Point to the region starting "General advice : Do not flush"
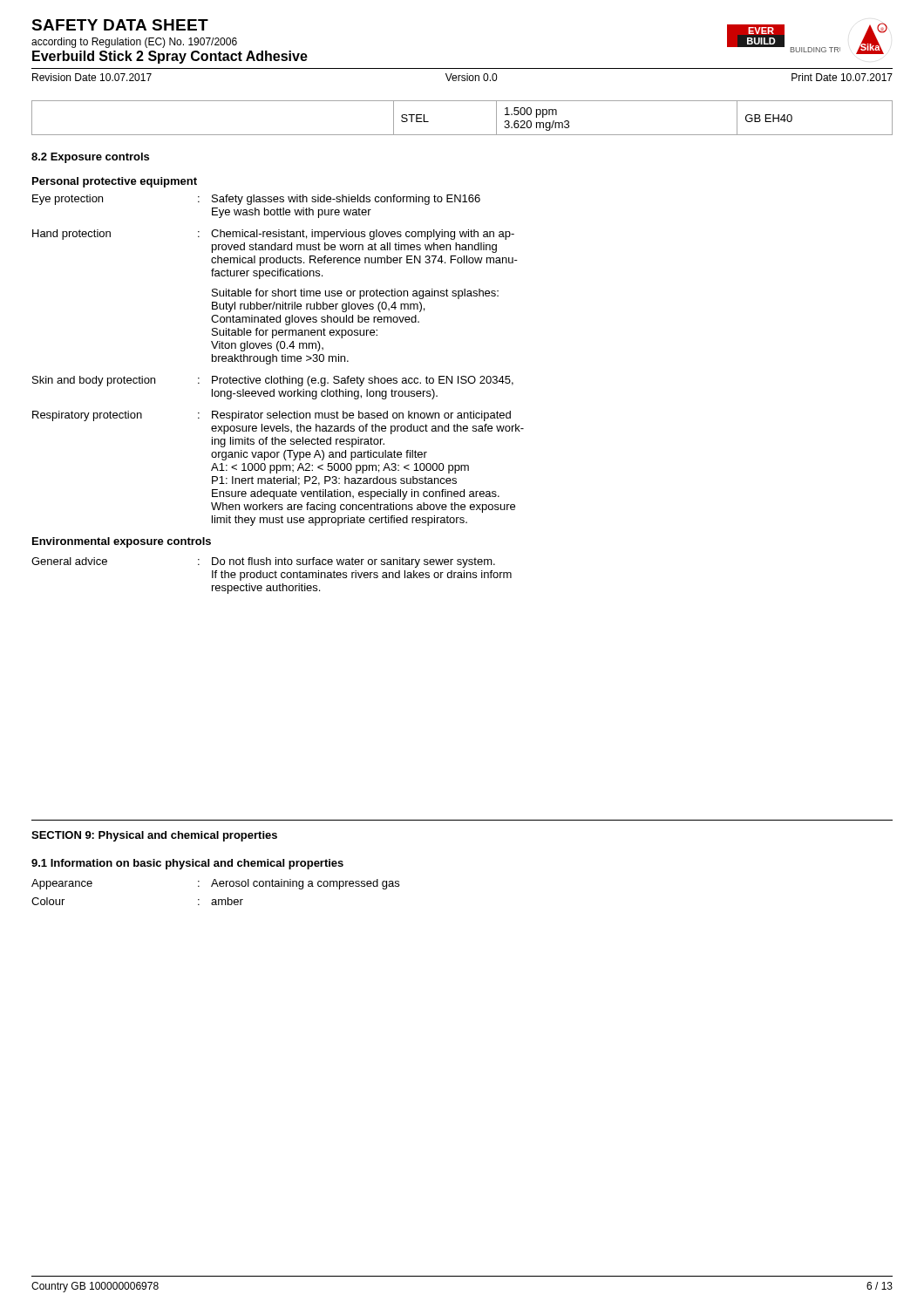The image size is (924, 1308). [x=462, y=574]
